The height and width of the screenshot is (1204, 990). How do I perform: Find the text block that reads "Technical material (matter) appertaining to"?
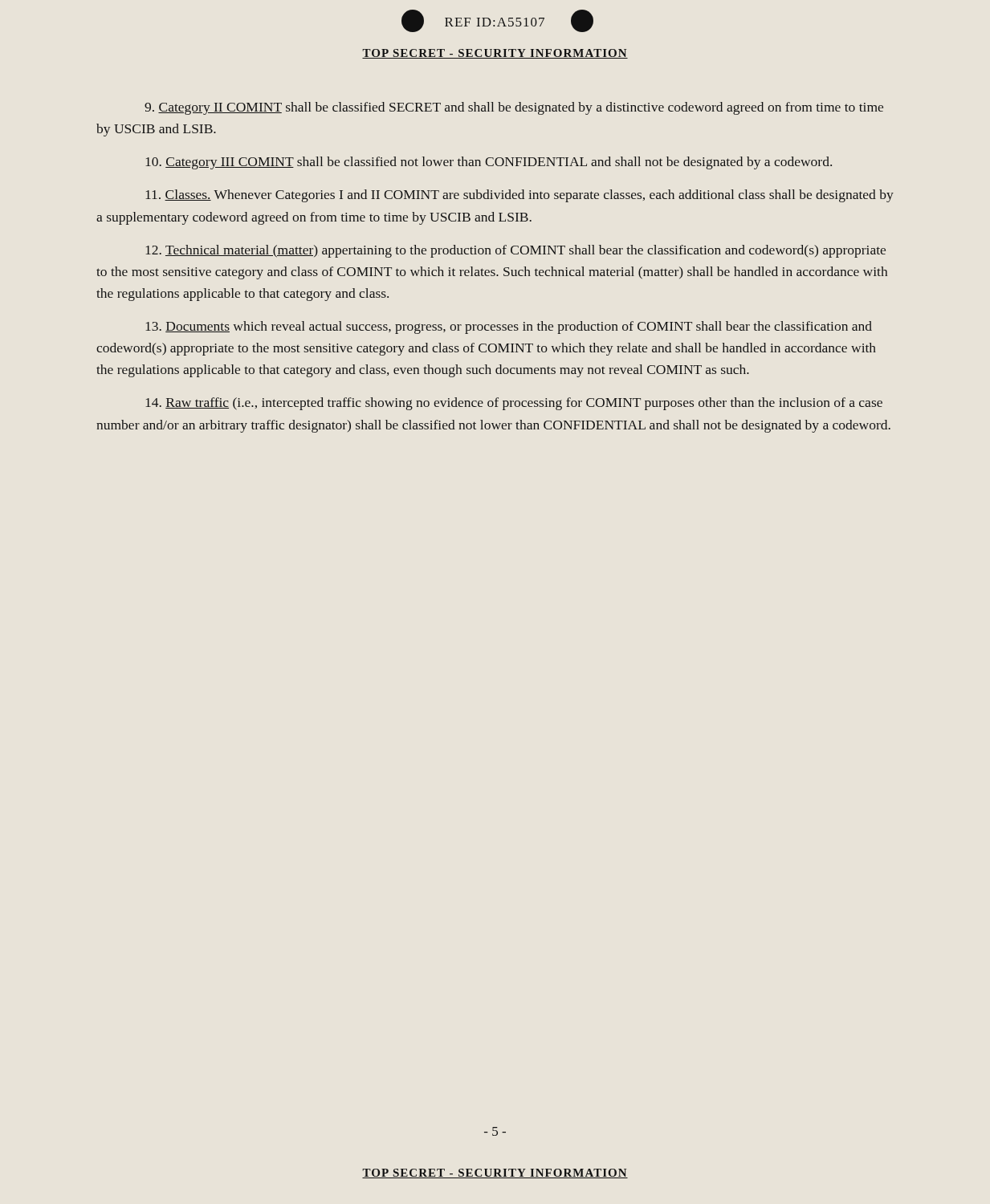coord(492,271)
